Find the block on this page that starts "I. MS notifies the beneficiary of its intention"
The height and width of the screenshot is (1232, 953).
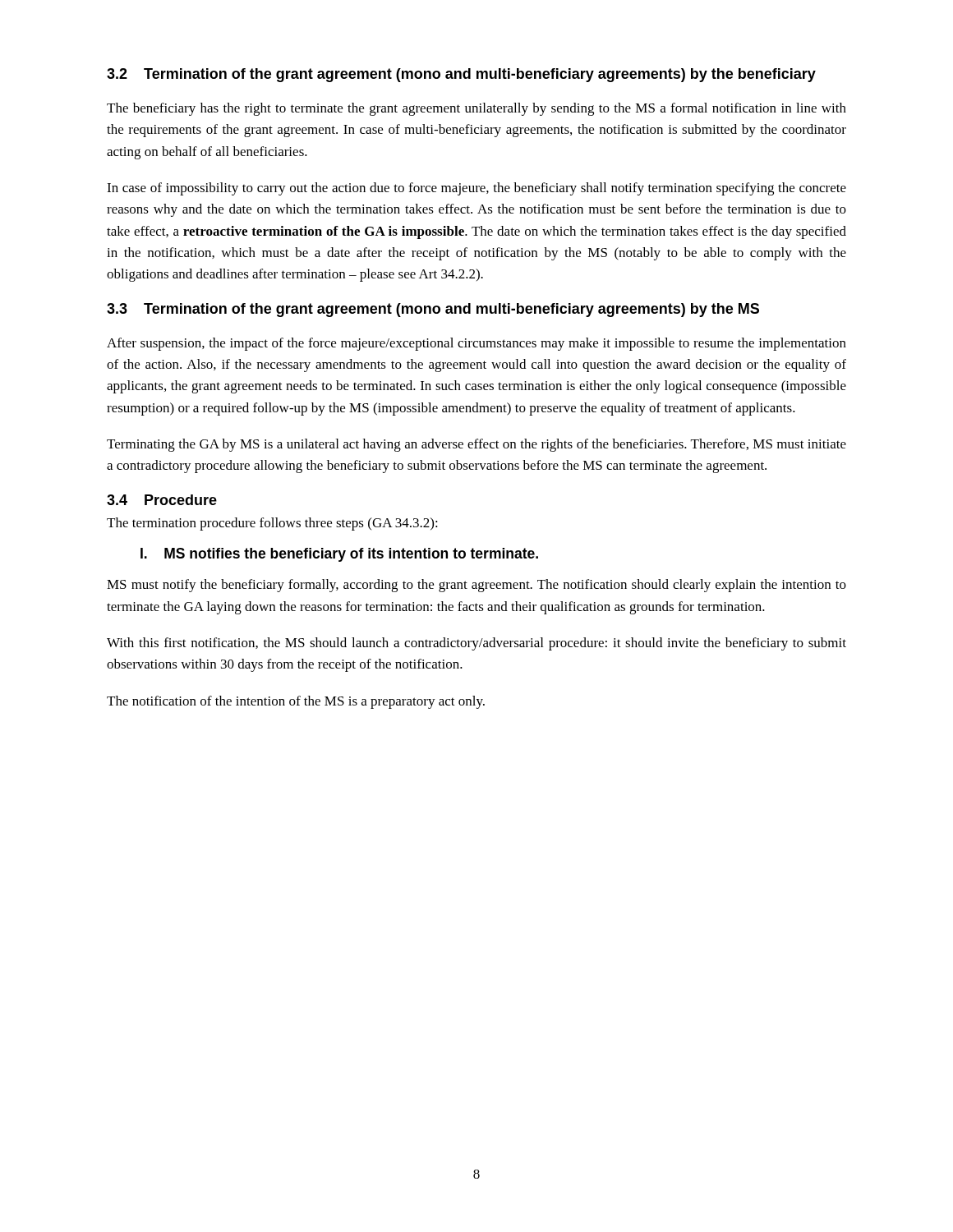pos(339,554)
